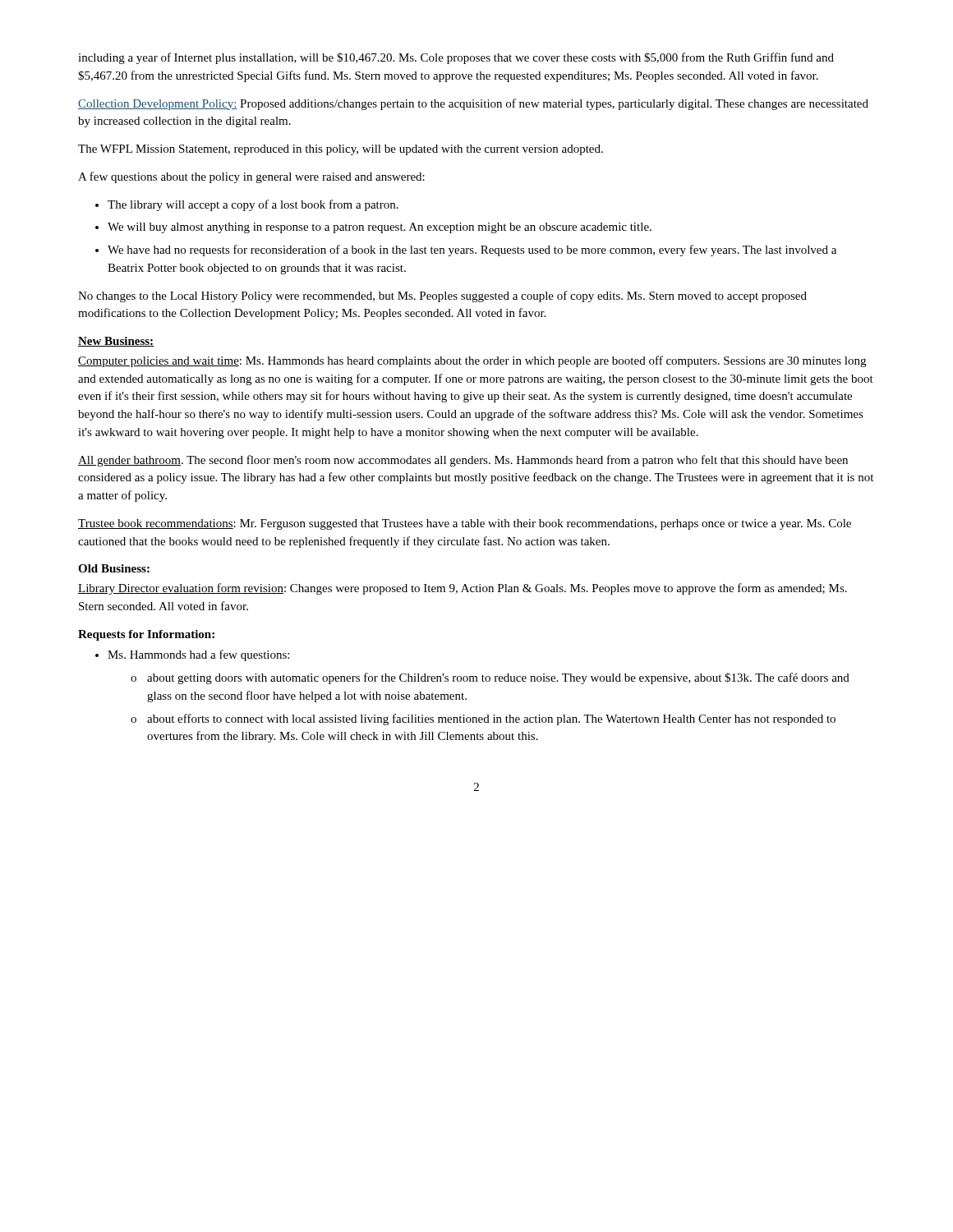Click on the element starting "A few questions about the policy in"
This screenshot has height=1232, width=953.
point(251,177)
